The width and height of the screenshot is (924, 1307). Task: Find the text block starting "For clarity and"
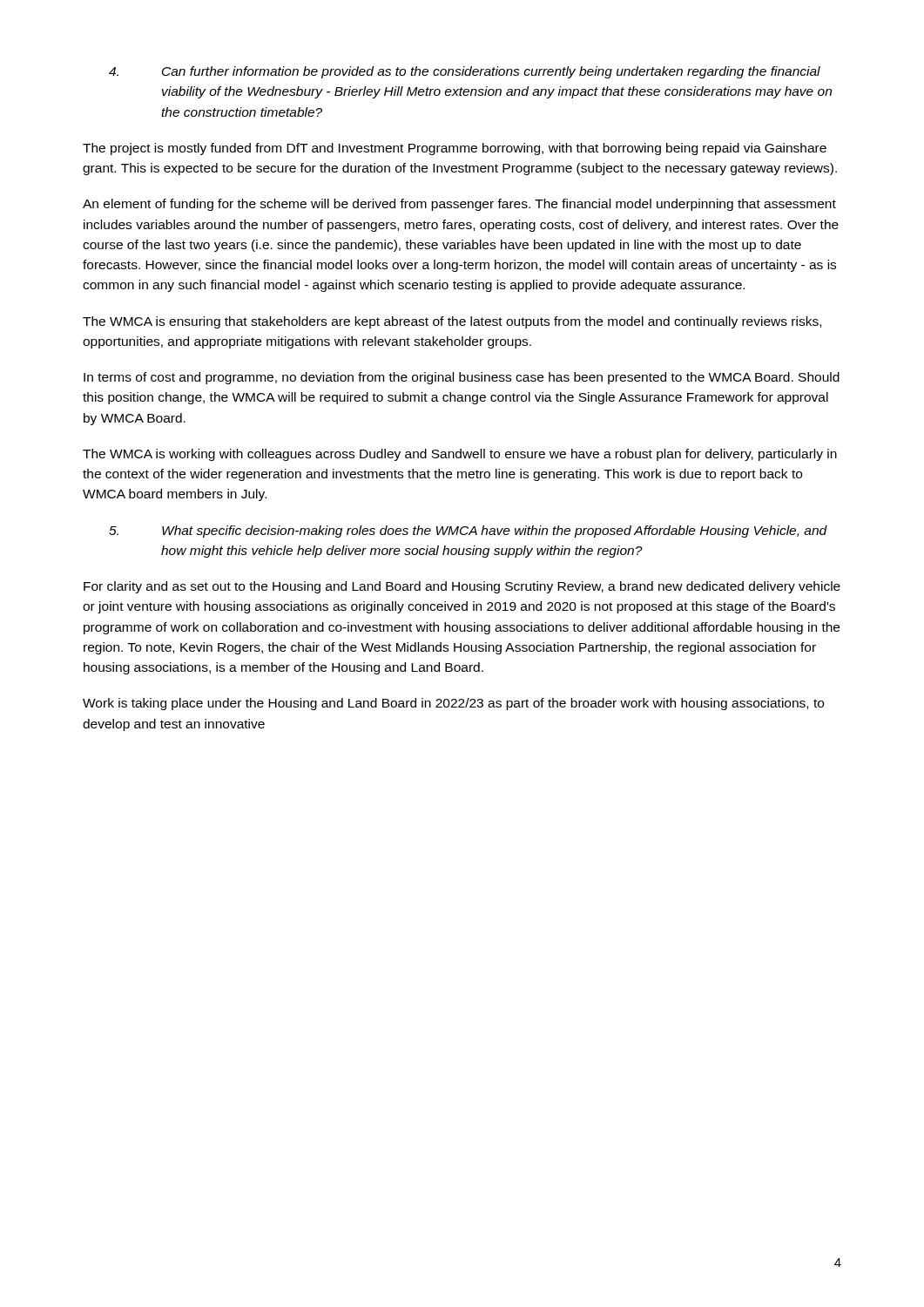tap(462, 627)
